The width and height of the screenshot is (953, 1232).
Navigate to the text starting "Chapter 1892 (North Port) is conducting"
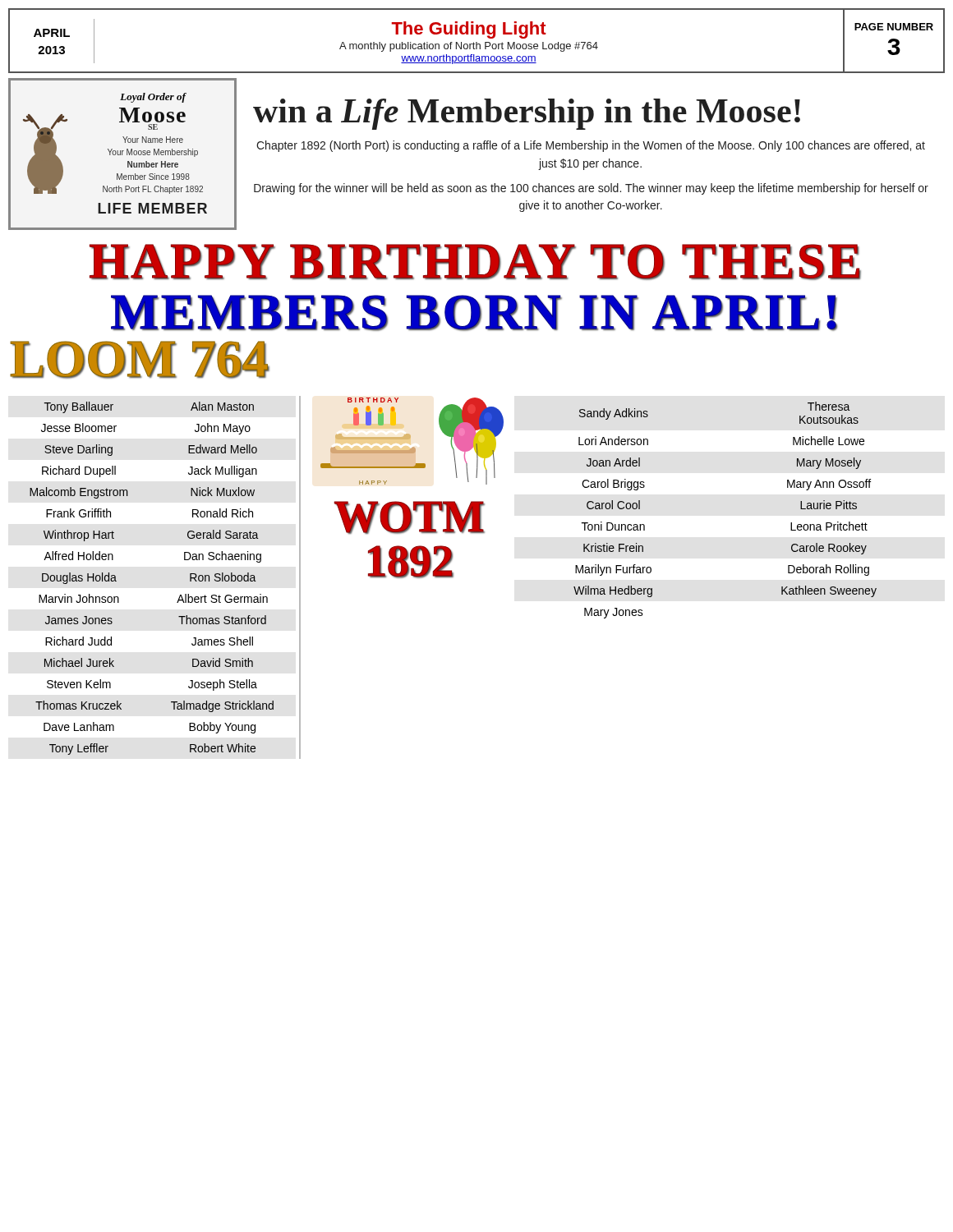[591, 154]
